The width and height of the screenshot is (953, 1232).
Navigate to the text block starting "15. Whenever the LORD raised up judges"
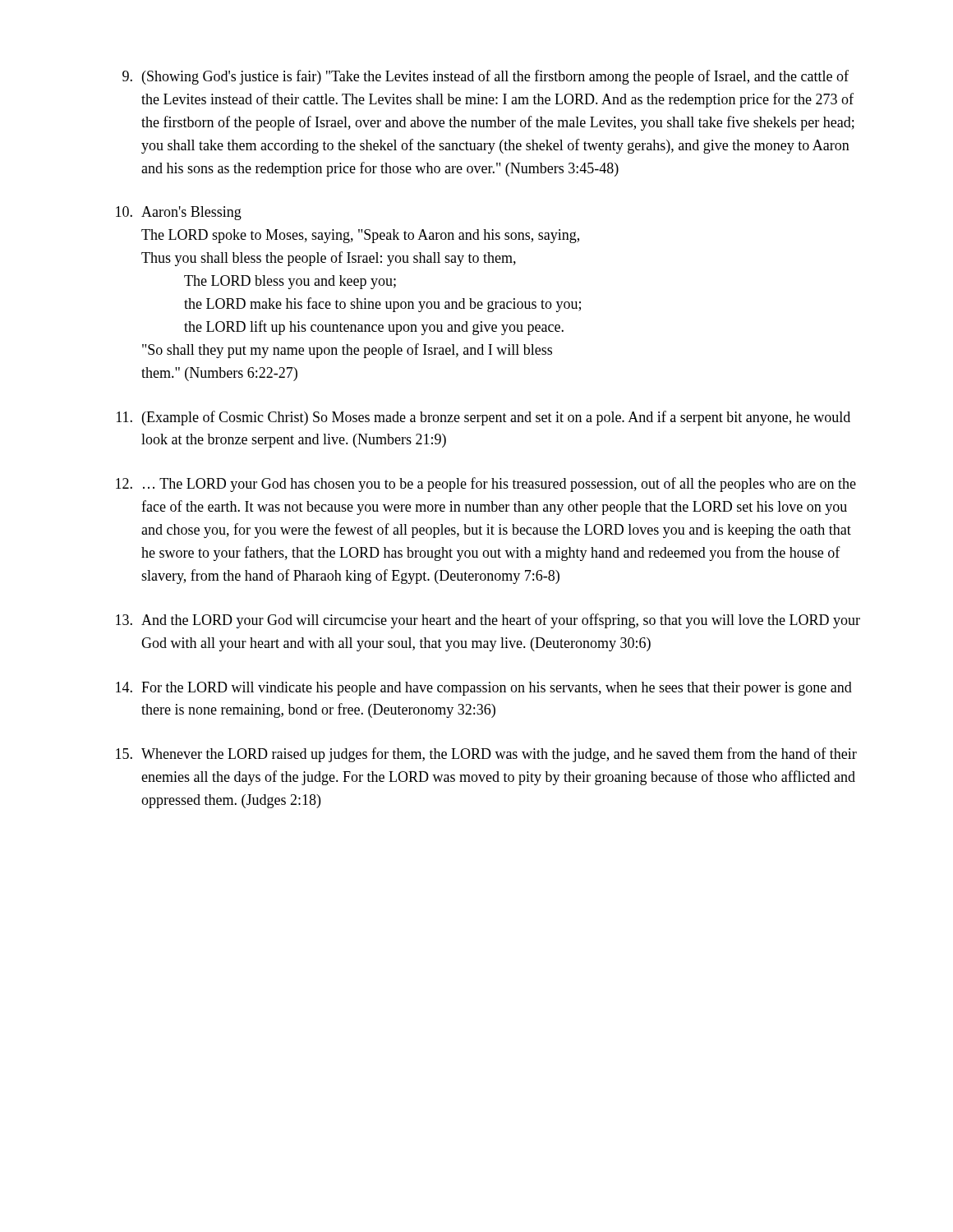click(476, 778)
